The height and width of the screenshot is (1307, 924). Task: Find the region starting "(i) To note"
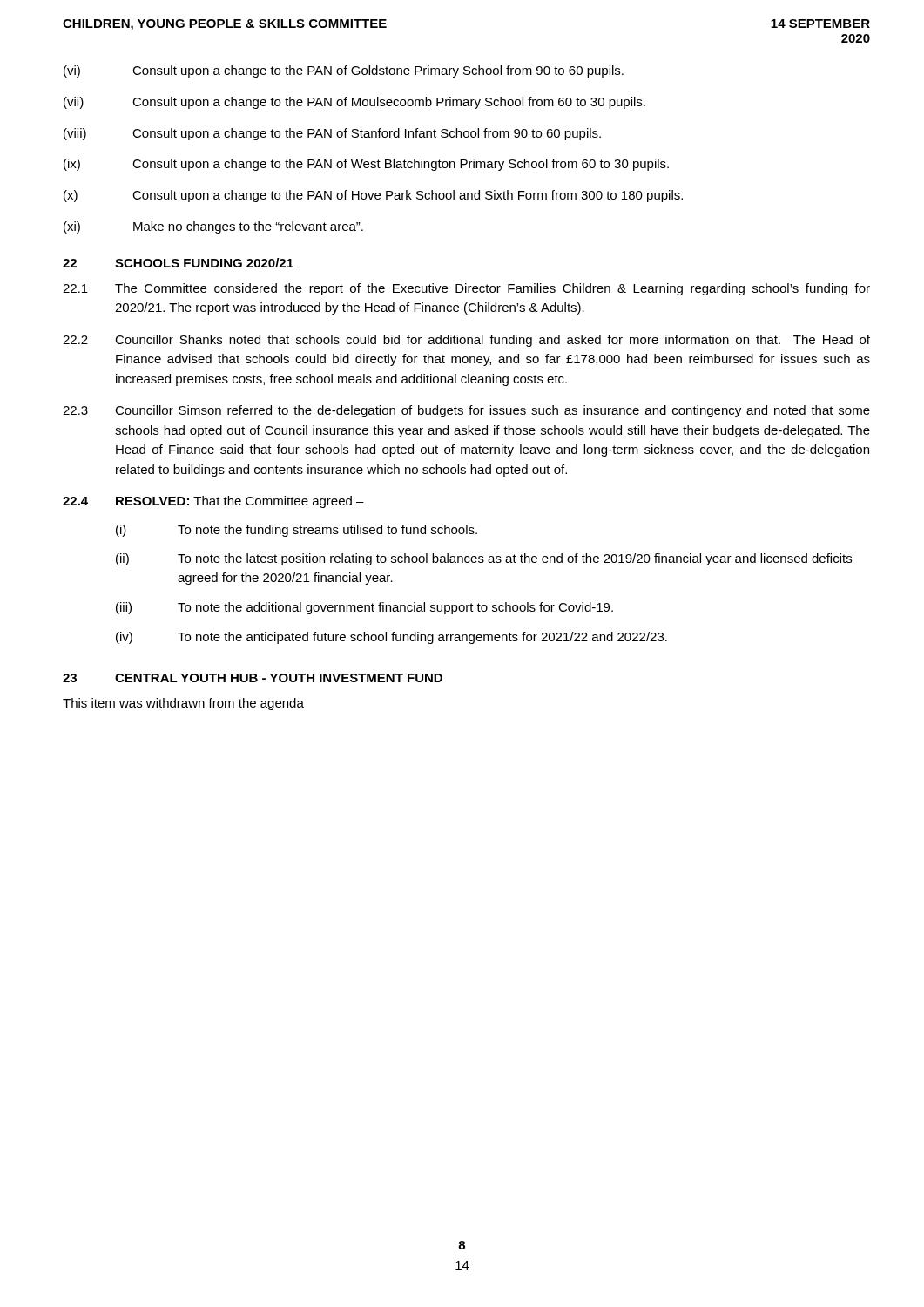tap(297, 531)
